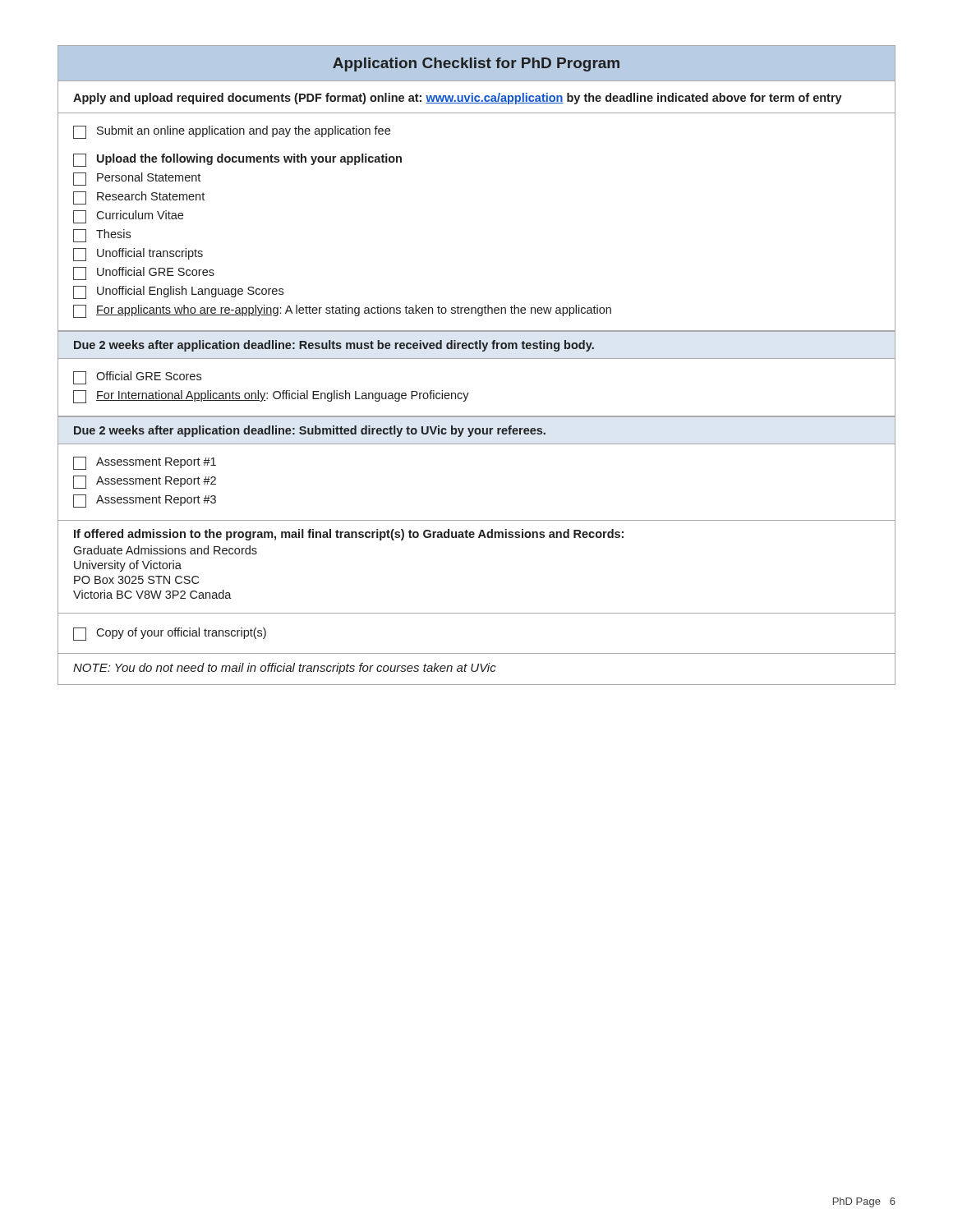This screenshot has width=953, height=1232.
Task: Click on the passage starting "Application Checklist for PhD Program"
Action: pyautogui.click(x=476, y=63)
